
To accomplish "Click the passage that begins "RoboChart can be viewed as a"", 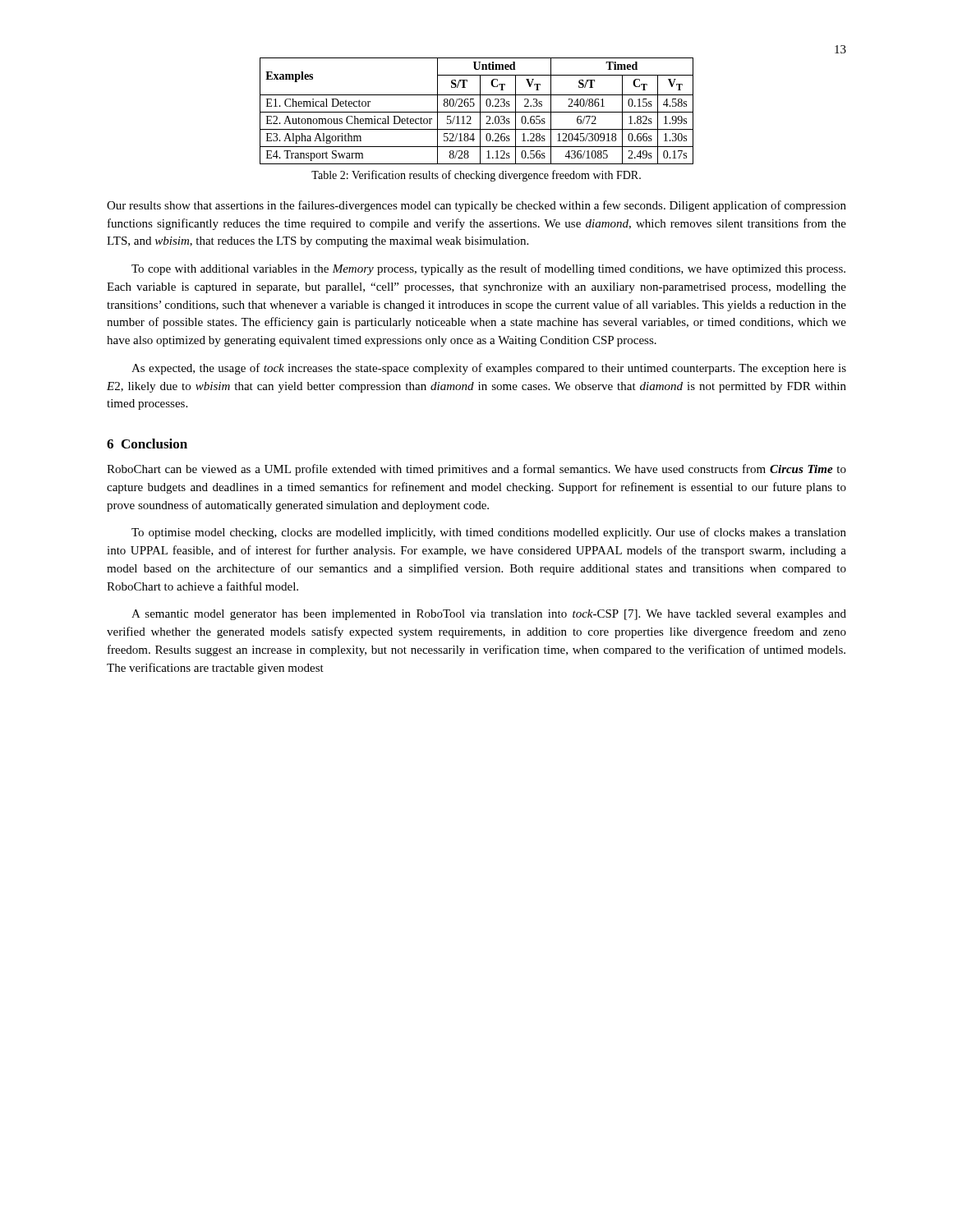I will click(x=476, y=487).
